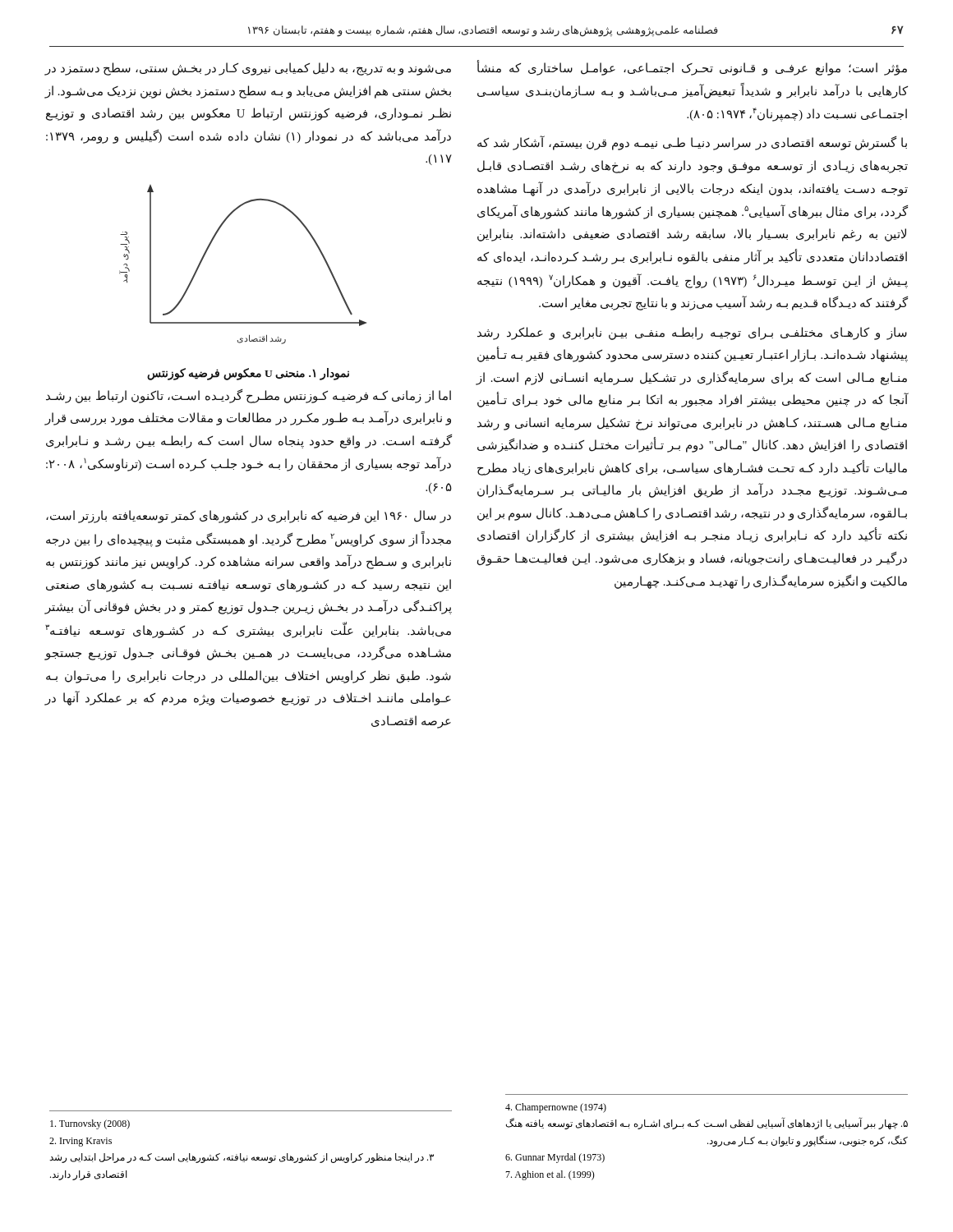Select the continuous plot

tap(248, 279)
